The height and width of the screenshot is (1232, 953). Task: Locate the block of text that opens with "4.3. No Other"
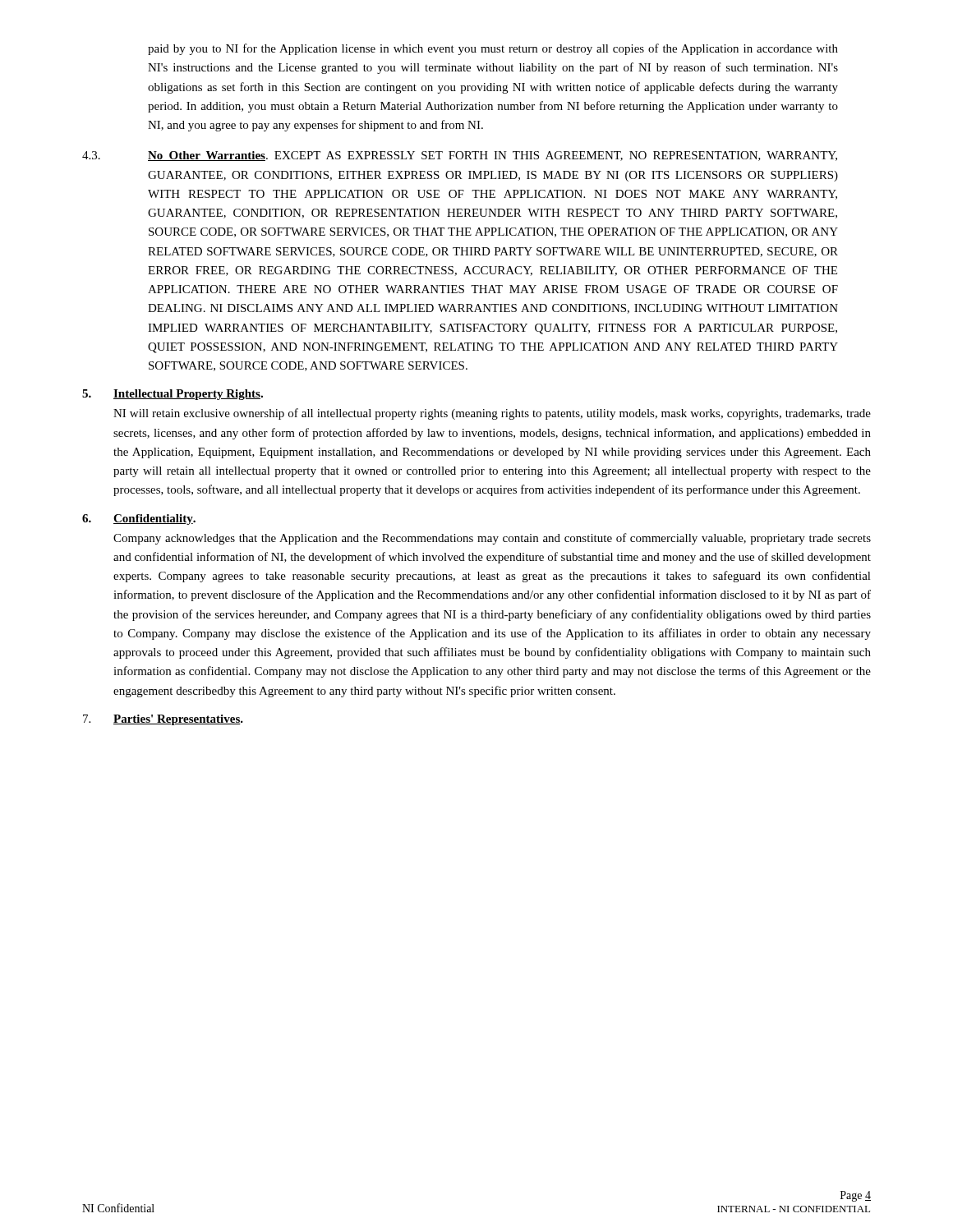coord(460,261)
